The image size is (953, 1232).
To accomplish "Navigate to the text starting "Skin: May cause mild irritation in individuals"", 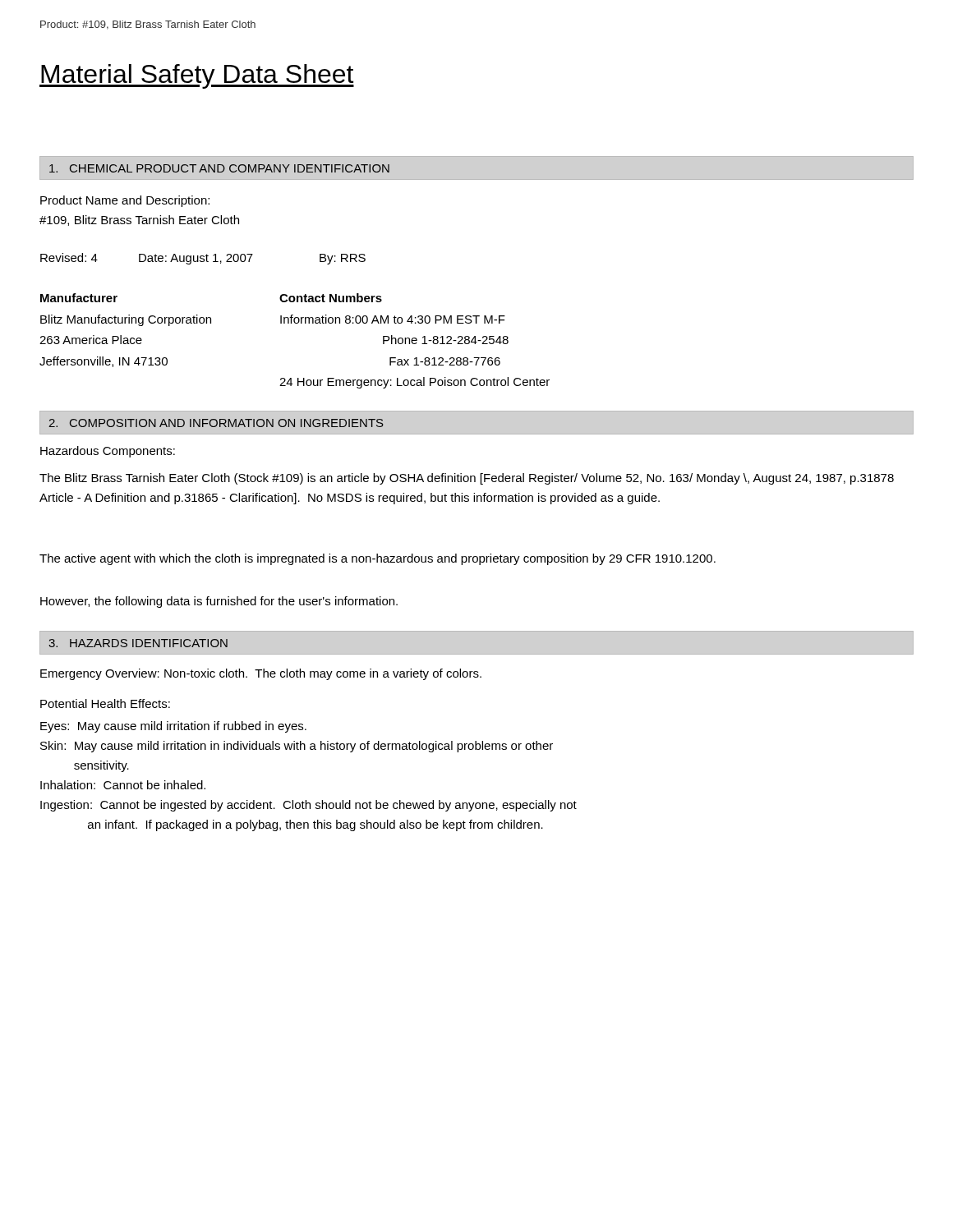I will (296, 755).
